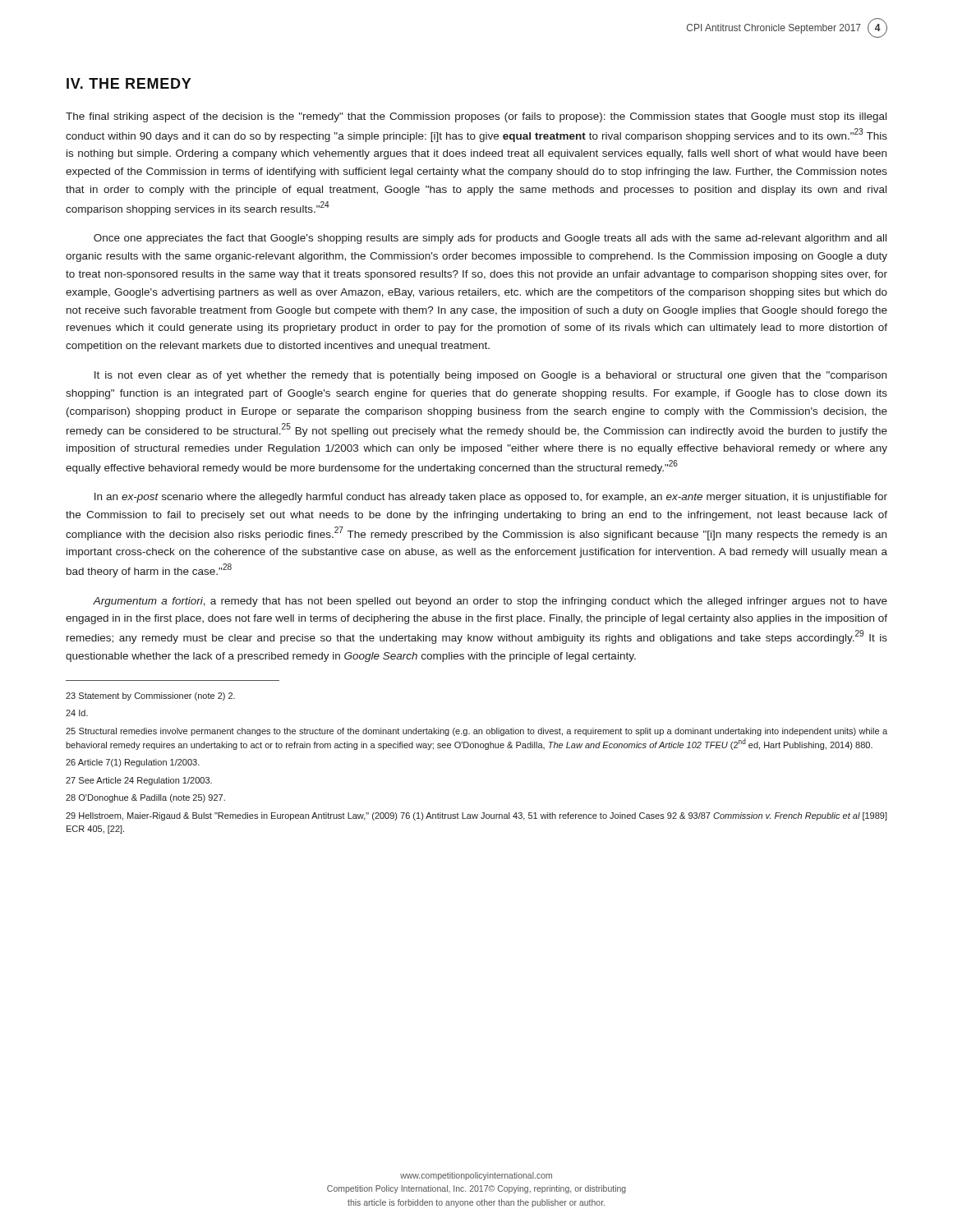Select the text block containing "The final striking"

click(476, 163)
